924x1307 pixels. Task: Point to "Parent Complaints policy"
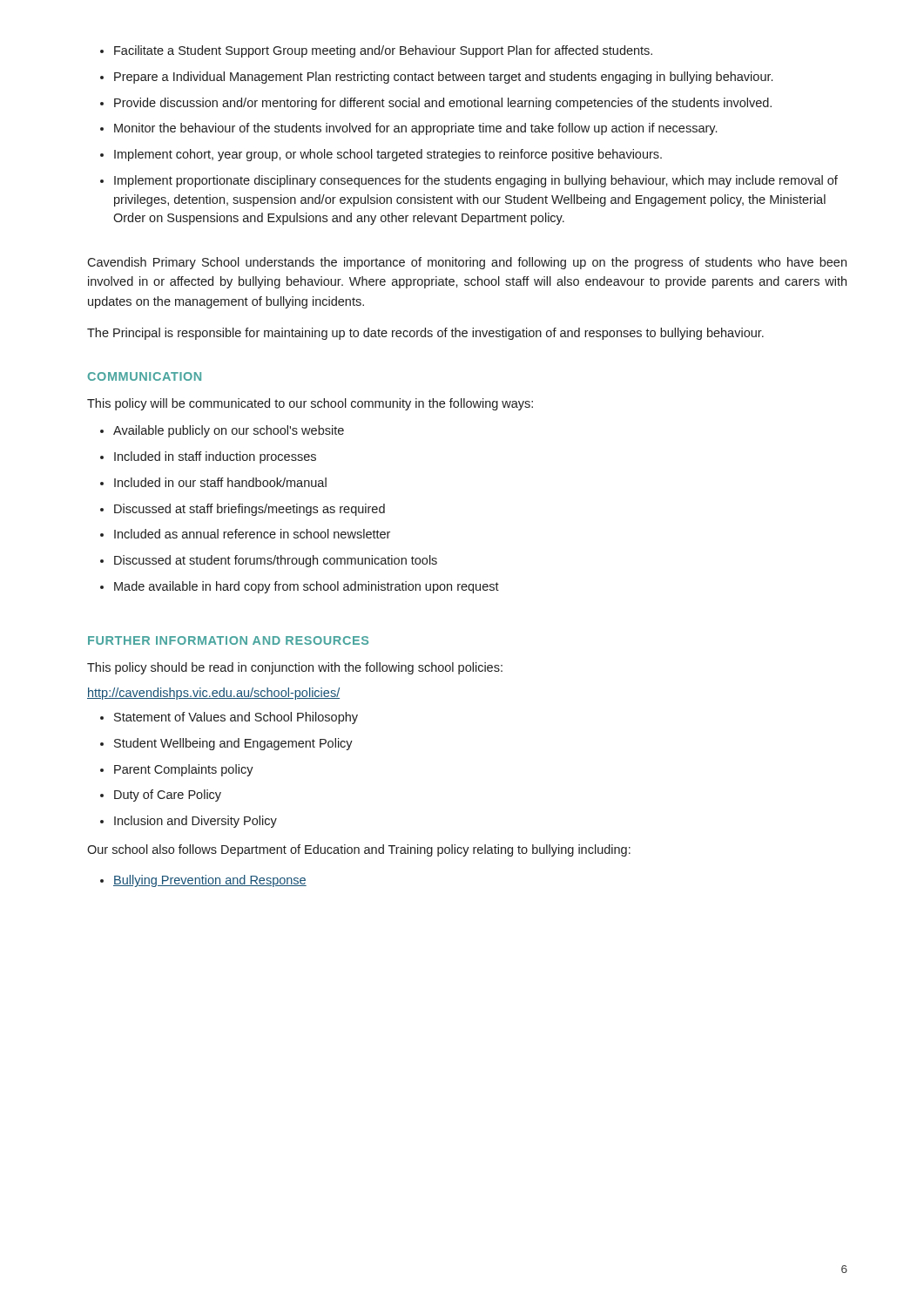(x=184, y=770)
